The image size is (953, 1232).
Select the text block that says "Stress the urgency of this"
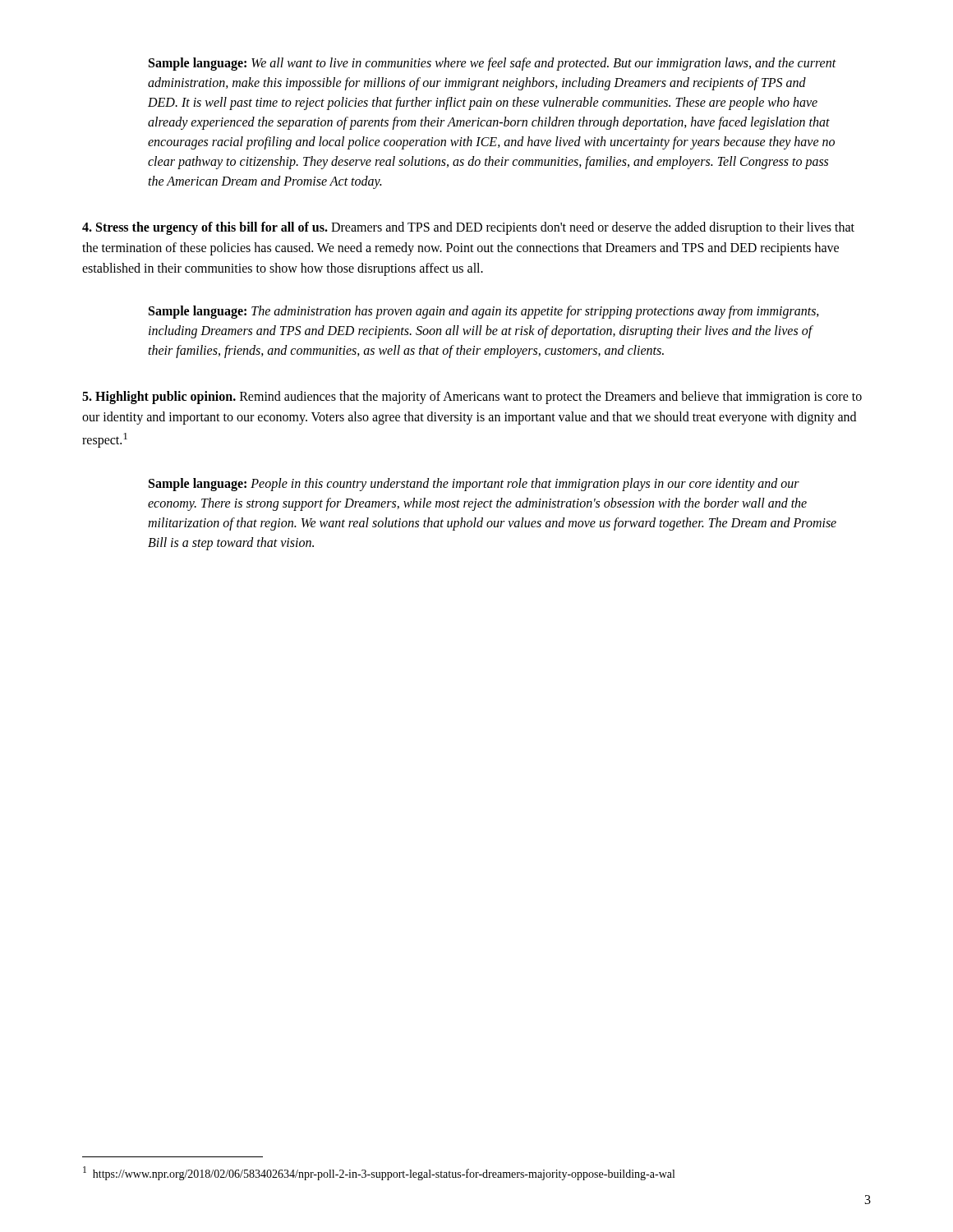[x=468, y=248]
